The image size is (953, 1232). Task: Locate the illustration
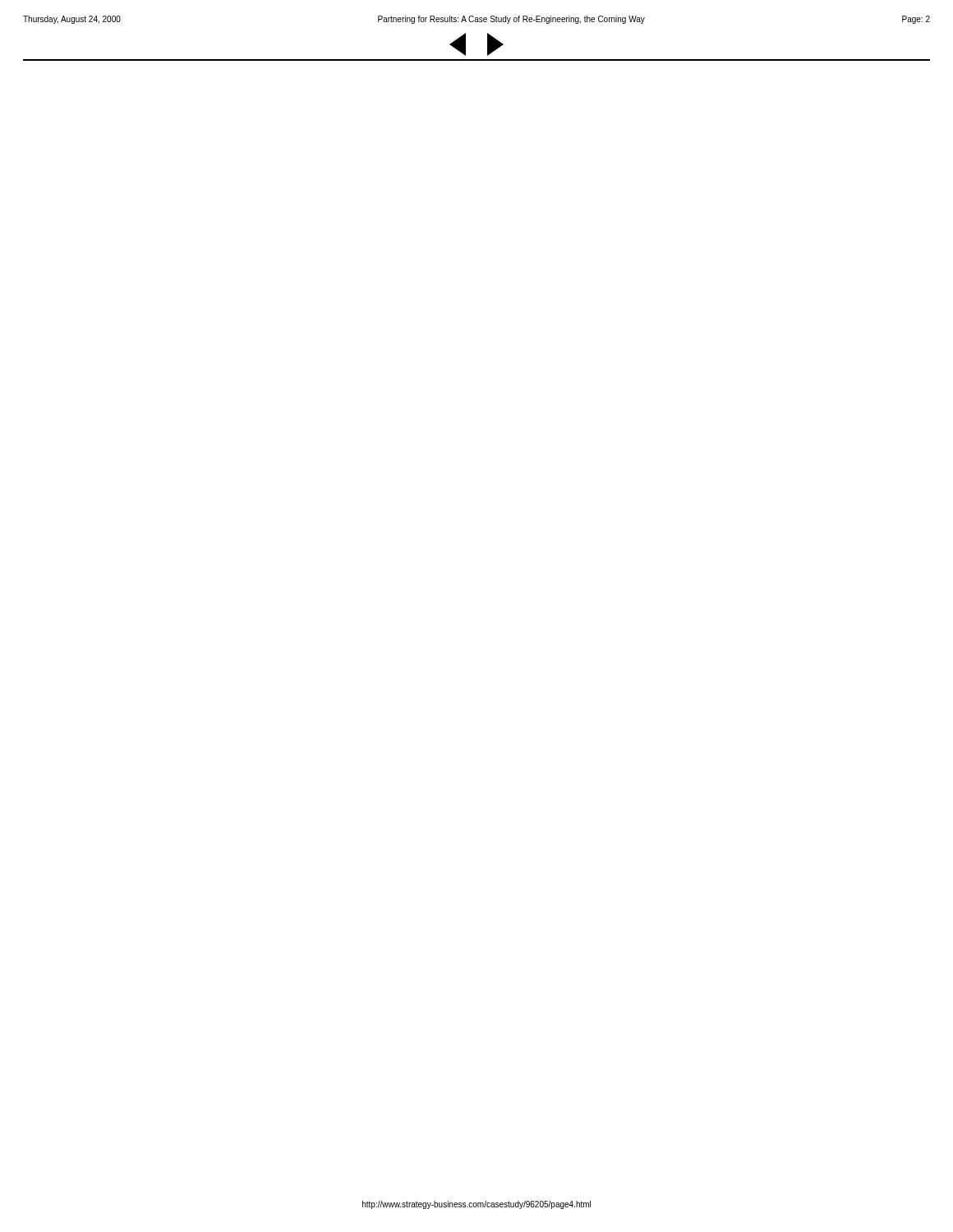click(476, 44)
